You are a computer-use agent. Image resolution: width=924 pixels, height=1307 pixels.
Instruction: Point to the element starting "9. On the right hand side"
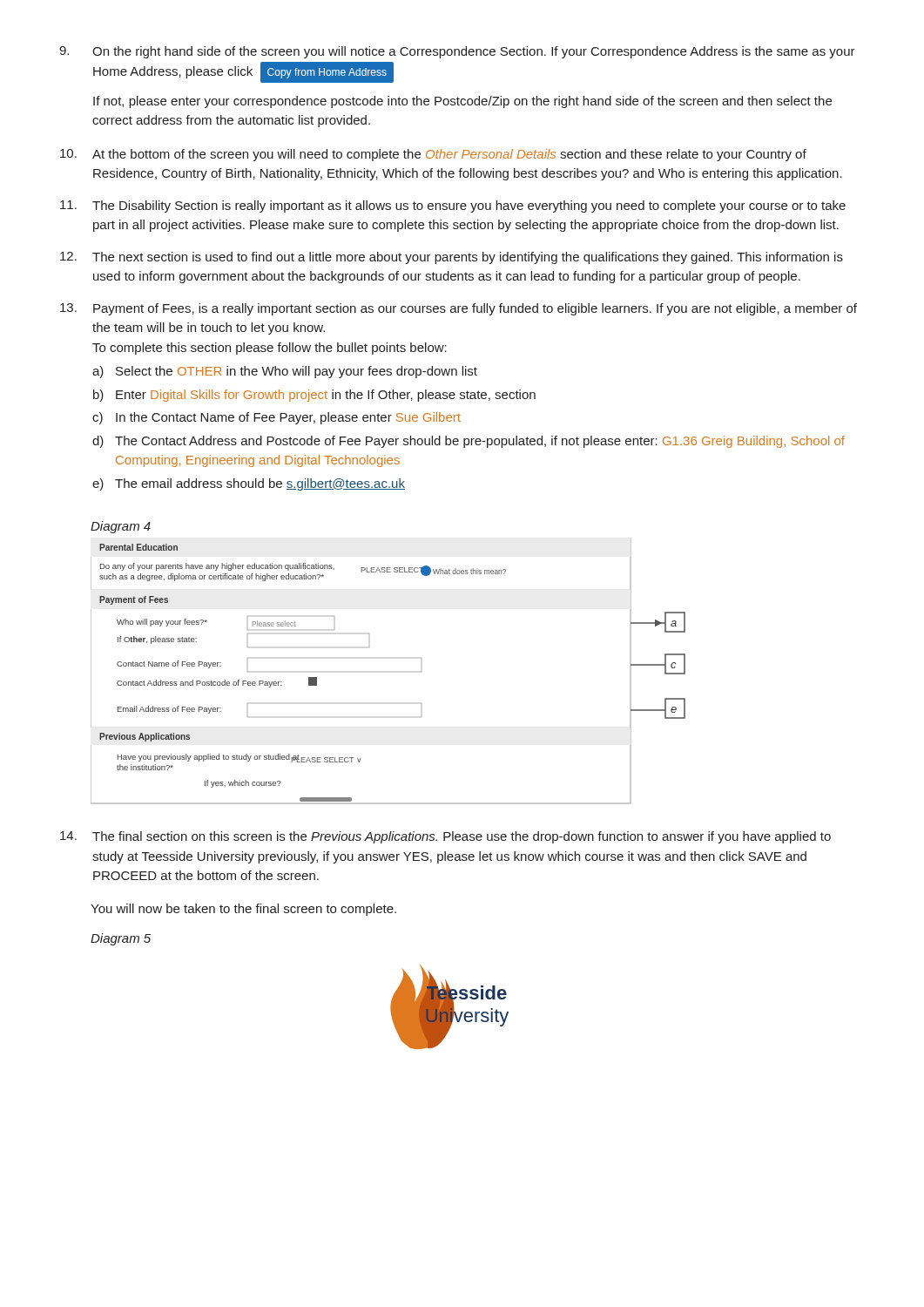pyautogui.click(x=462, y=86)
